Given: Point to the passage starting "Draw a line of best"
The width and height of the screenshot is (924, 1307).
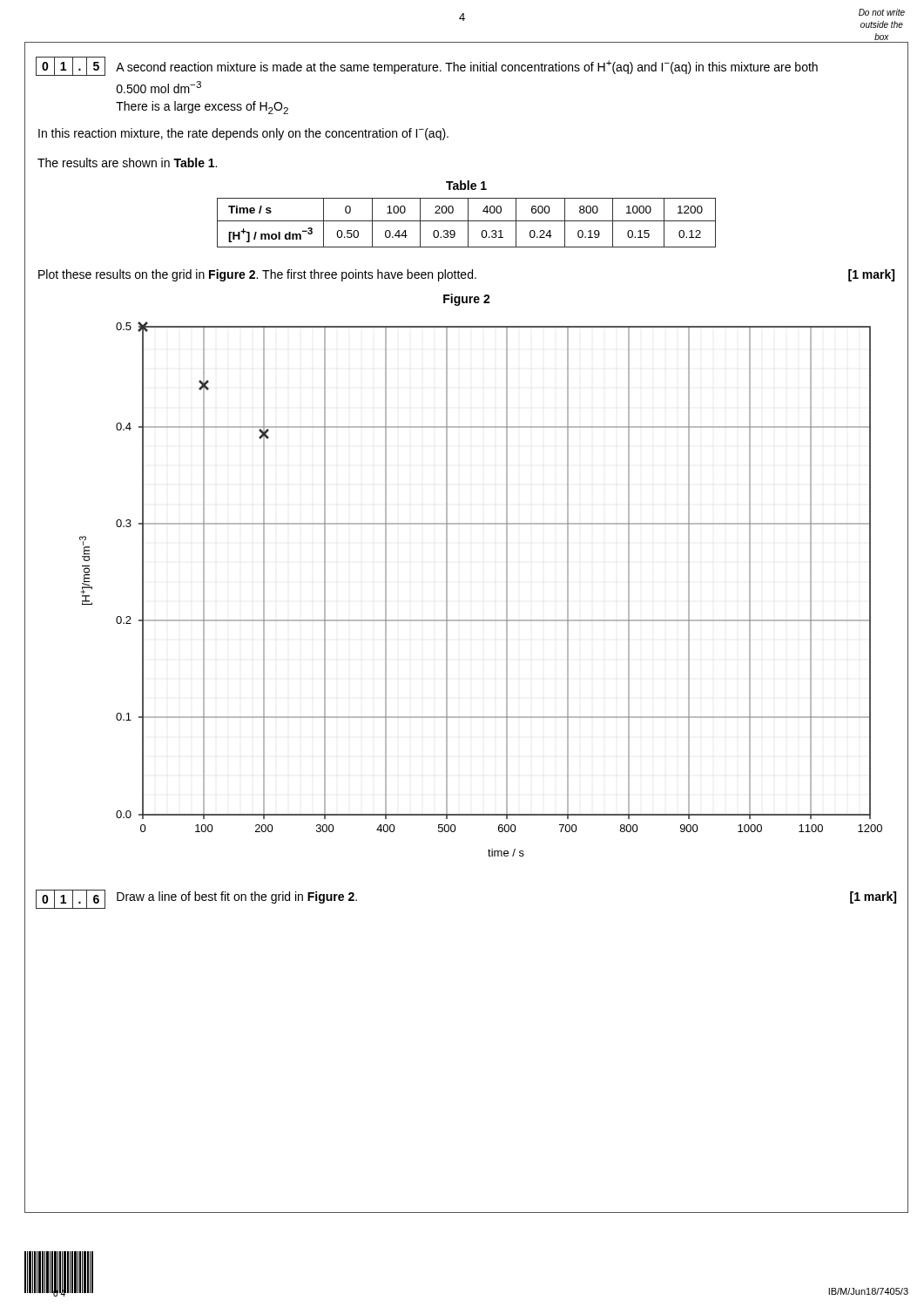Looking at the screenshot, I should point(235,897).
